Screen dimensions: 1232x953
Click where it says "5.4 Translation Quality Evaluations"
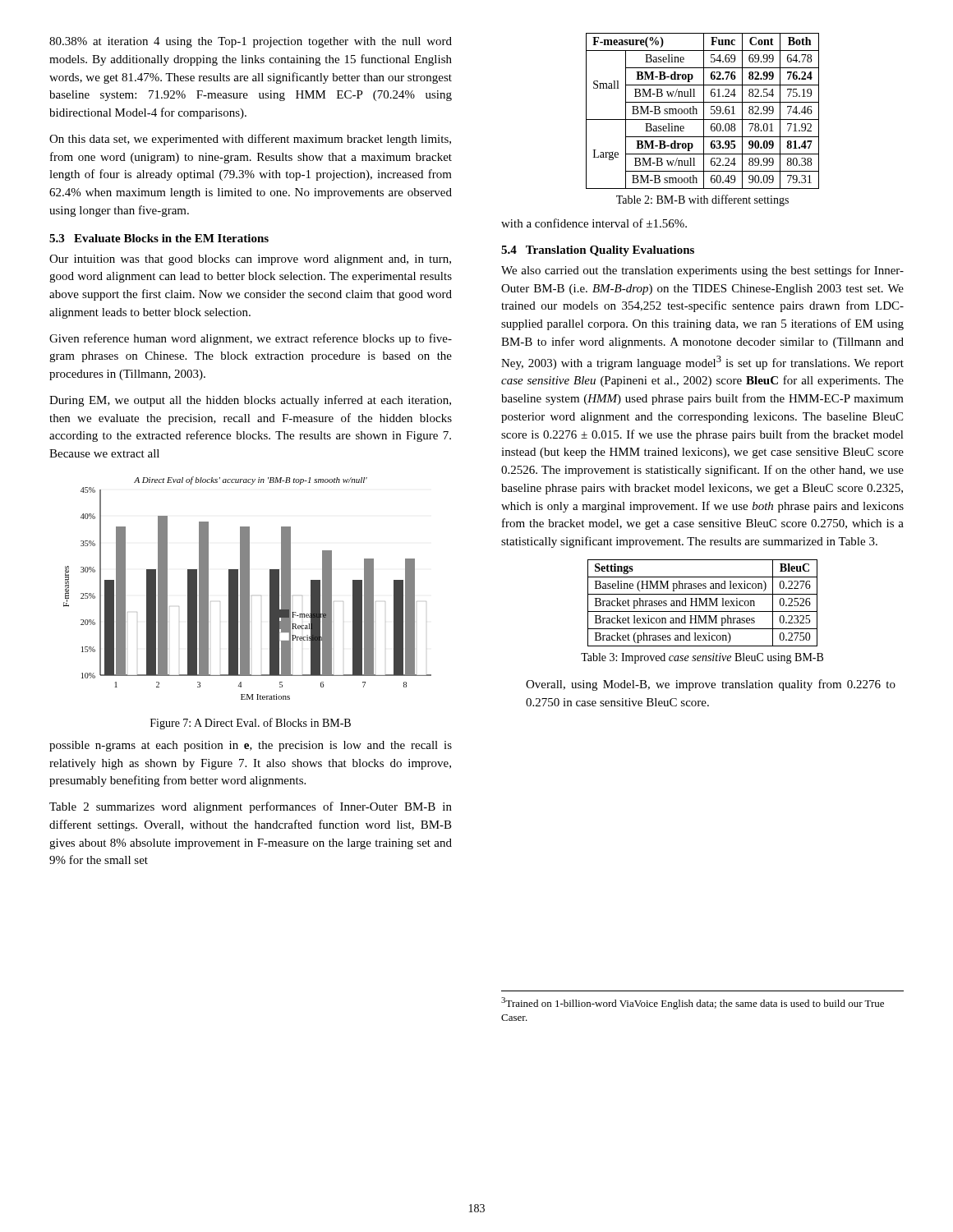pos(598,249)
